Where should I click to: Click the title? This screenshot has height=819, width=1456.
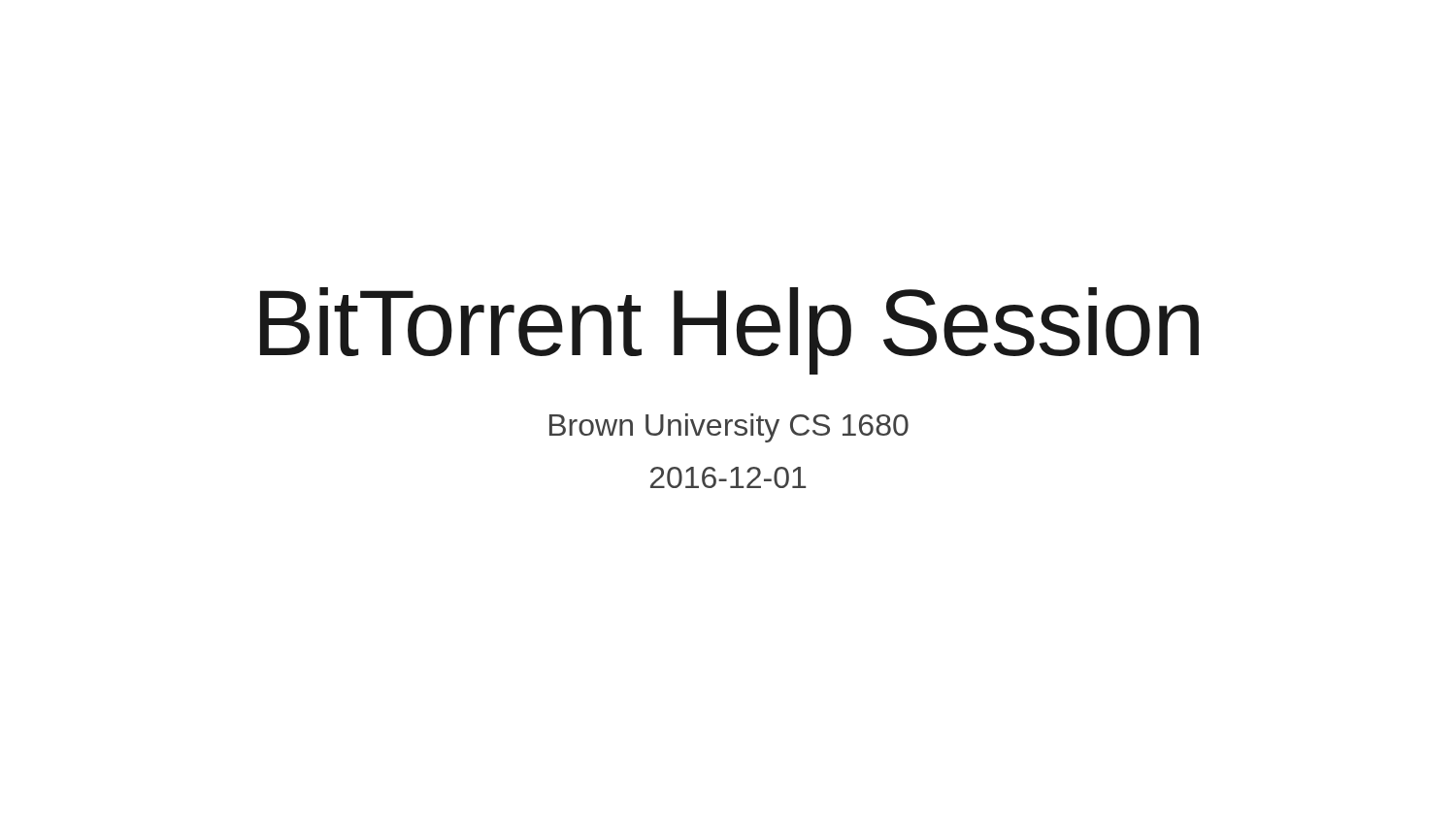(x=728, y=323)
